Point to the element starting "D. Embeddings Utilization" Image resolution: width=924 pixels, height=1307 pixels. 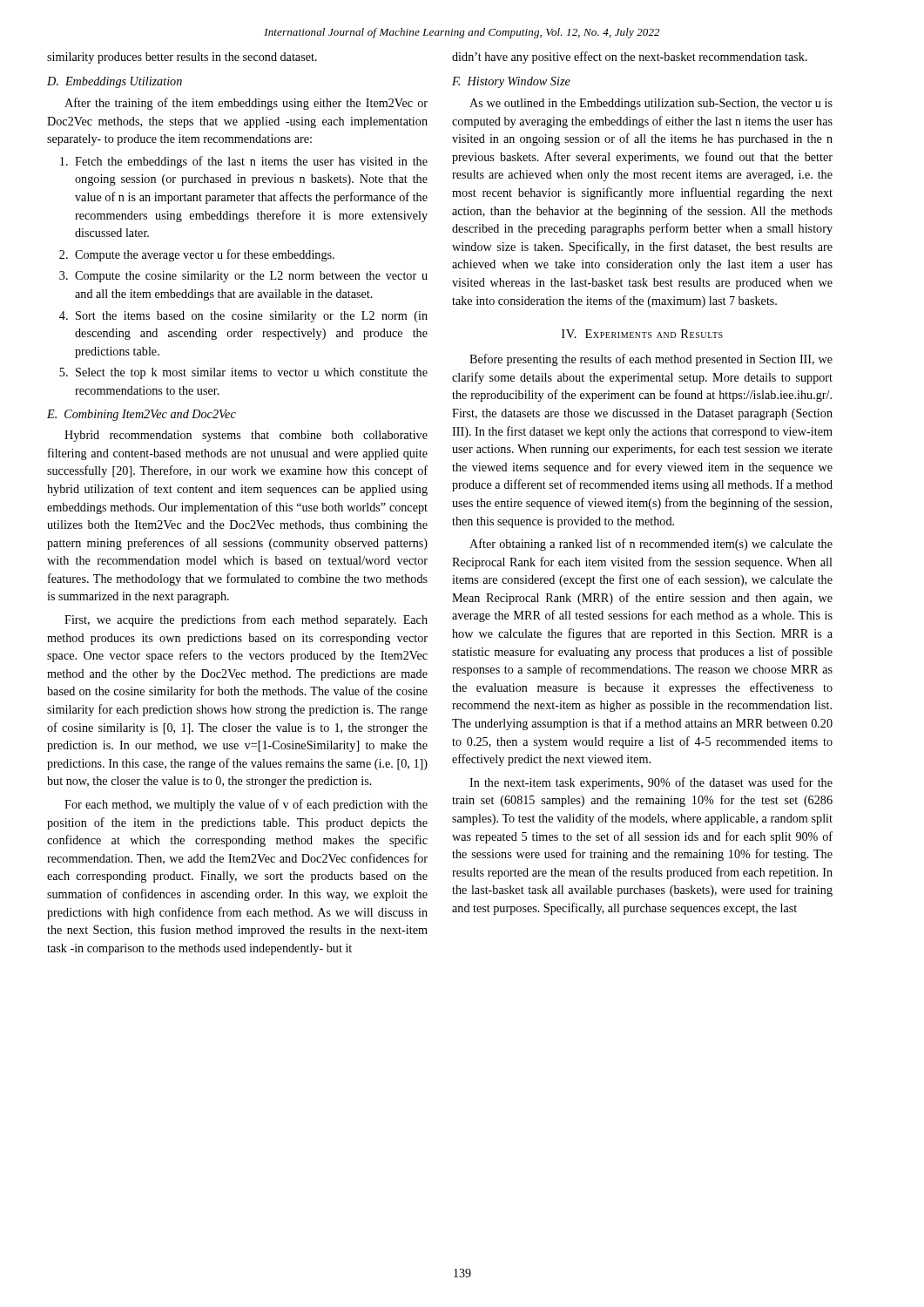(x=115, y=81)
